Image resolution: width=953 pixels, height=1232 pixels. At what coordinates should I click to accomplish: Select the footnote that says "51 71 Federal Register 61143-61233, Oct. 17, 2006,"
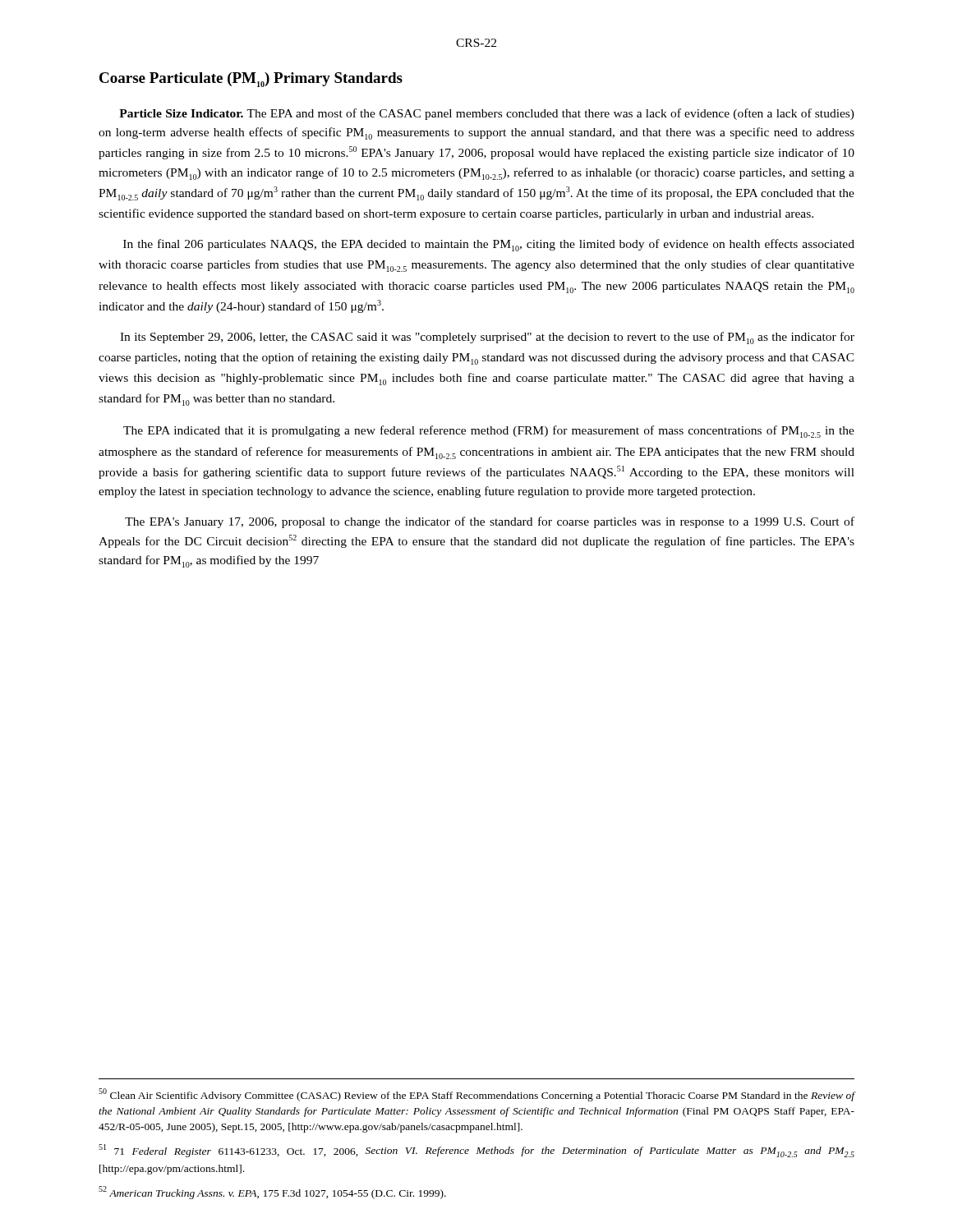tap(476, 1159)
